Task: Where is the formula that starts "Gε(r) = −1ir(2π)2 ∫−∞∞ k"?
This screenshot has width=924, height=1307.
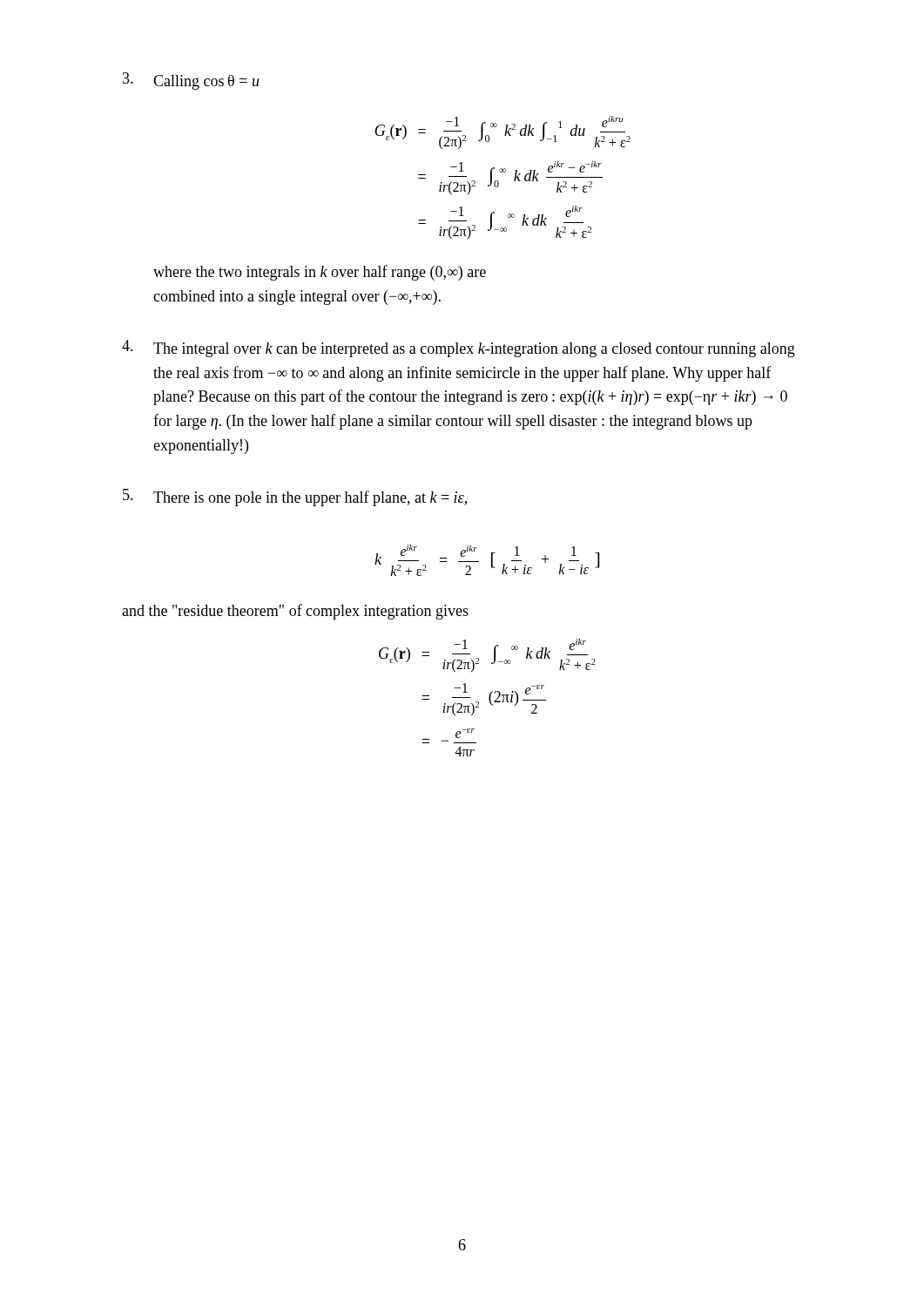Action: [x=488, y=698]
